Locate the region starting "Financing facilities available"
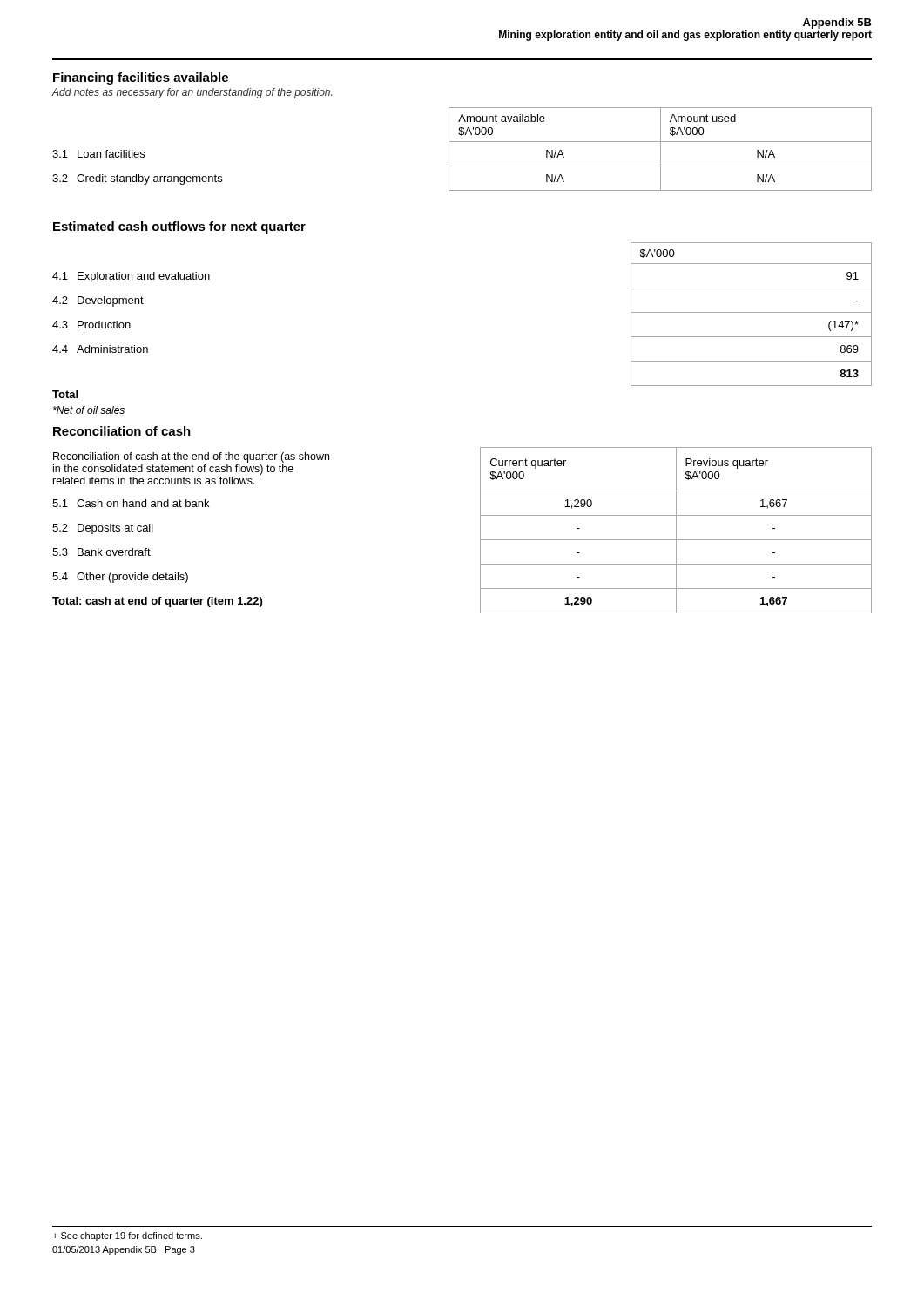This screenshot has width=924, height=1307. pyautogui.click(x=140, y=77)
